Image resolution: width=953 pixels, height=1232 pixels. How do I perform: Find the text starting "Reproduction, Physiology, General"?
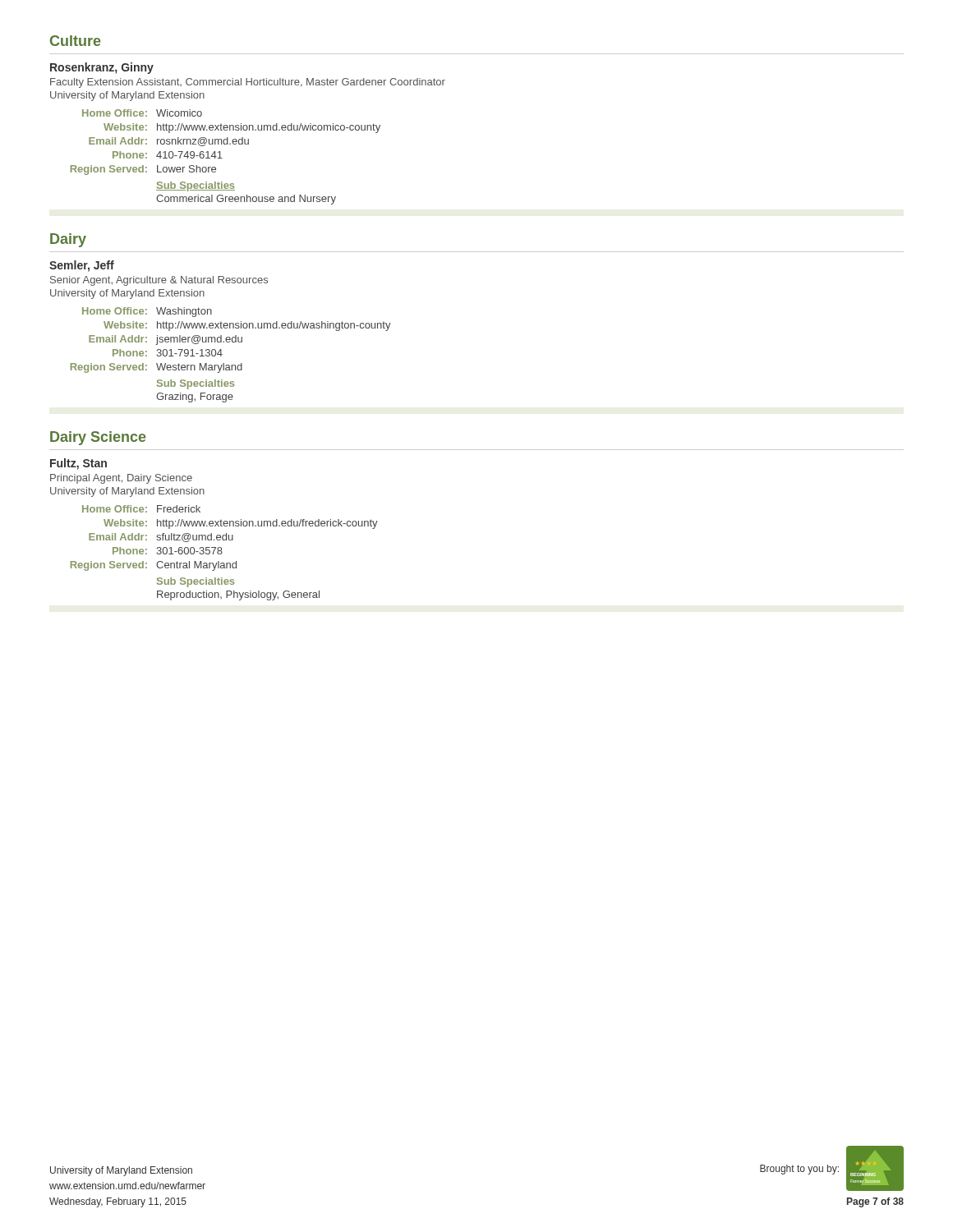pyautogui.click(x=238, y=594)
